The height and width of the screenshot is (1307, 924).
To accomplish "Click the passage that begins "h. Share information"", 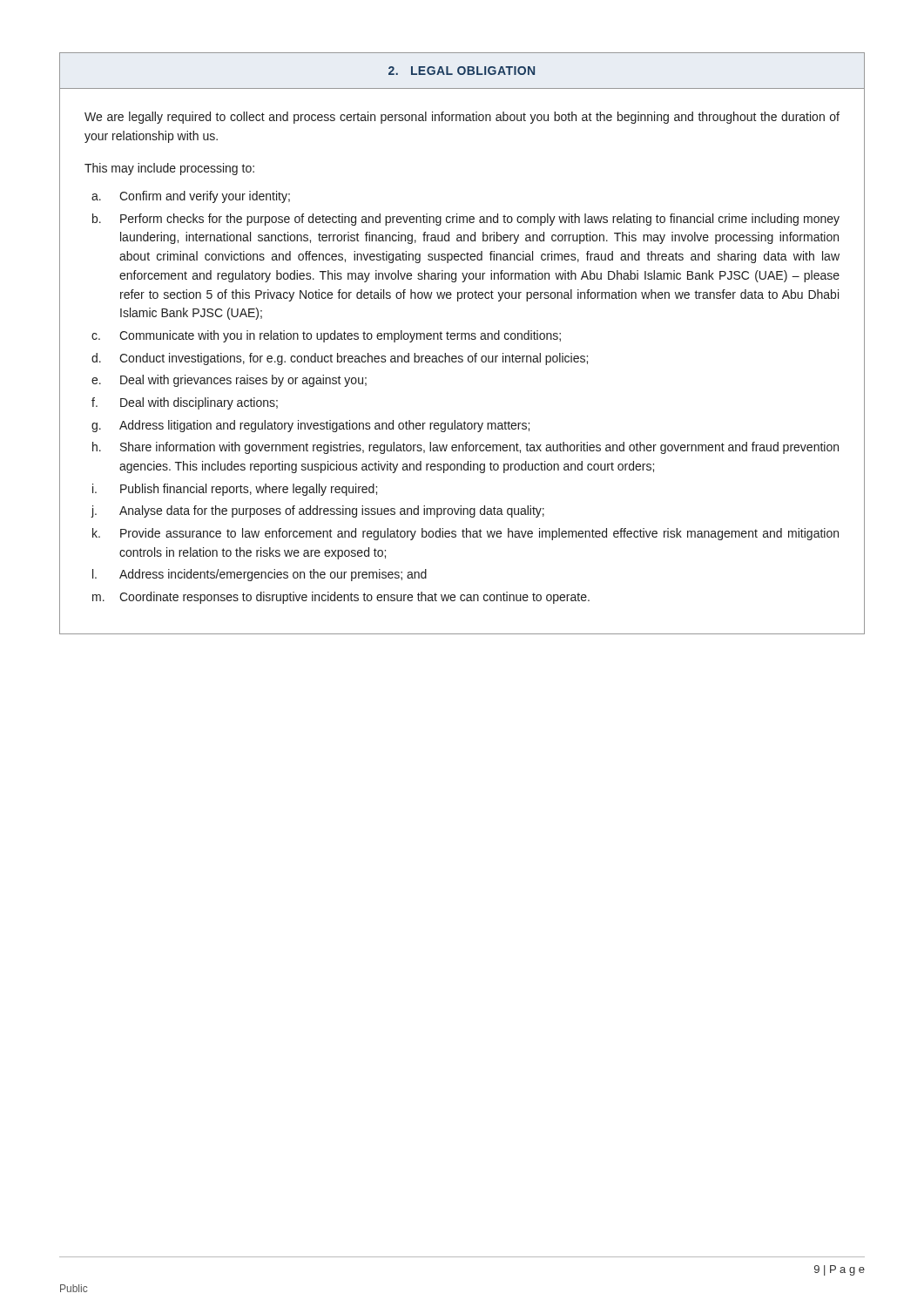I will (462, 457).
